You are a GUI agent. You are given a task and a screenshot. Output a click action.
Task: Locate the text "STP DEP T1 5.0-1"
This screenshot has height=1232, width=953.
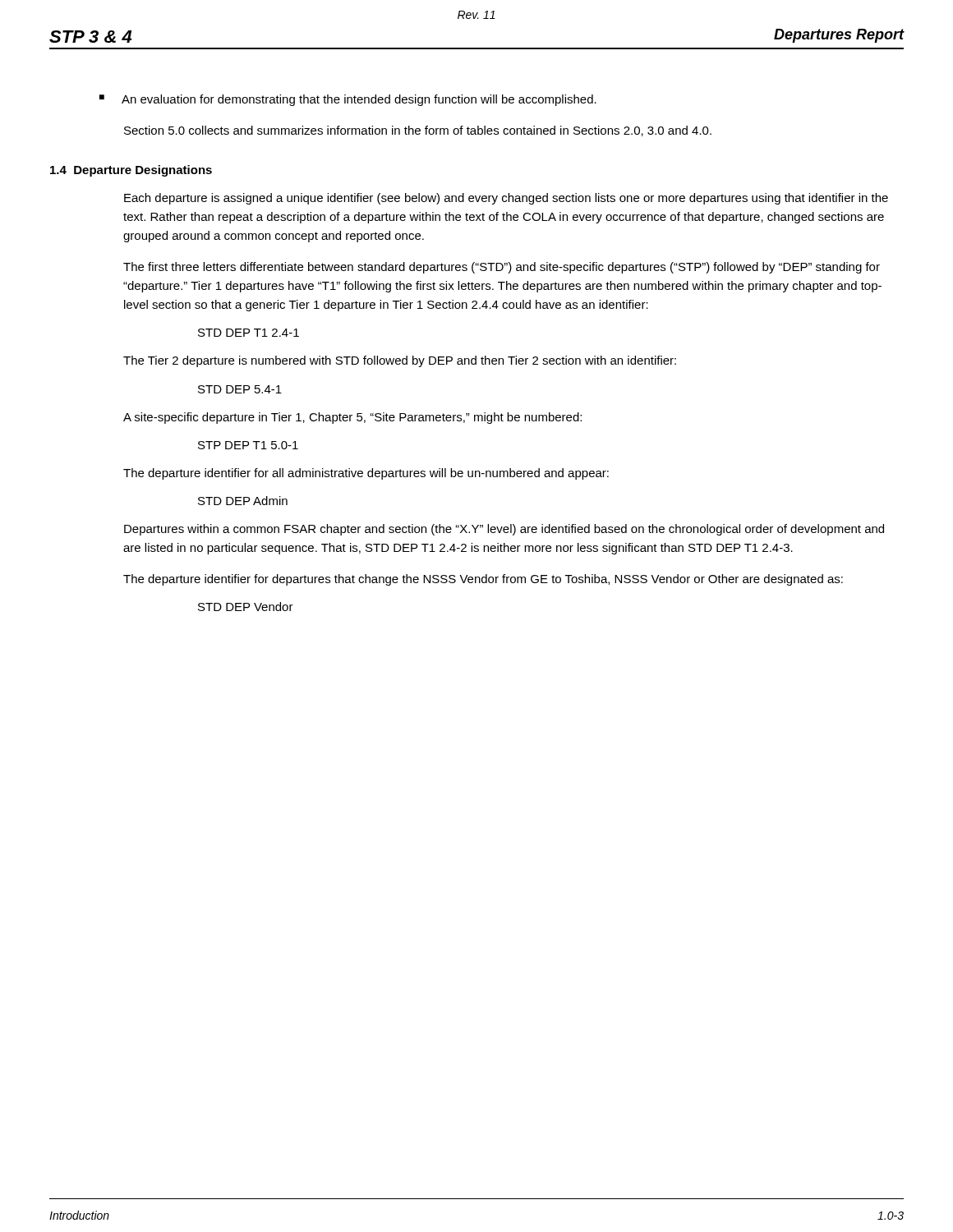pos(248,445)
